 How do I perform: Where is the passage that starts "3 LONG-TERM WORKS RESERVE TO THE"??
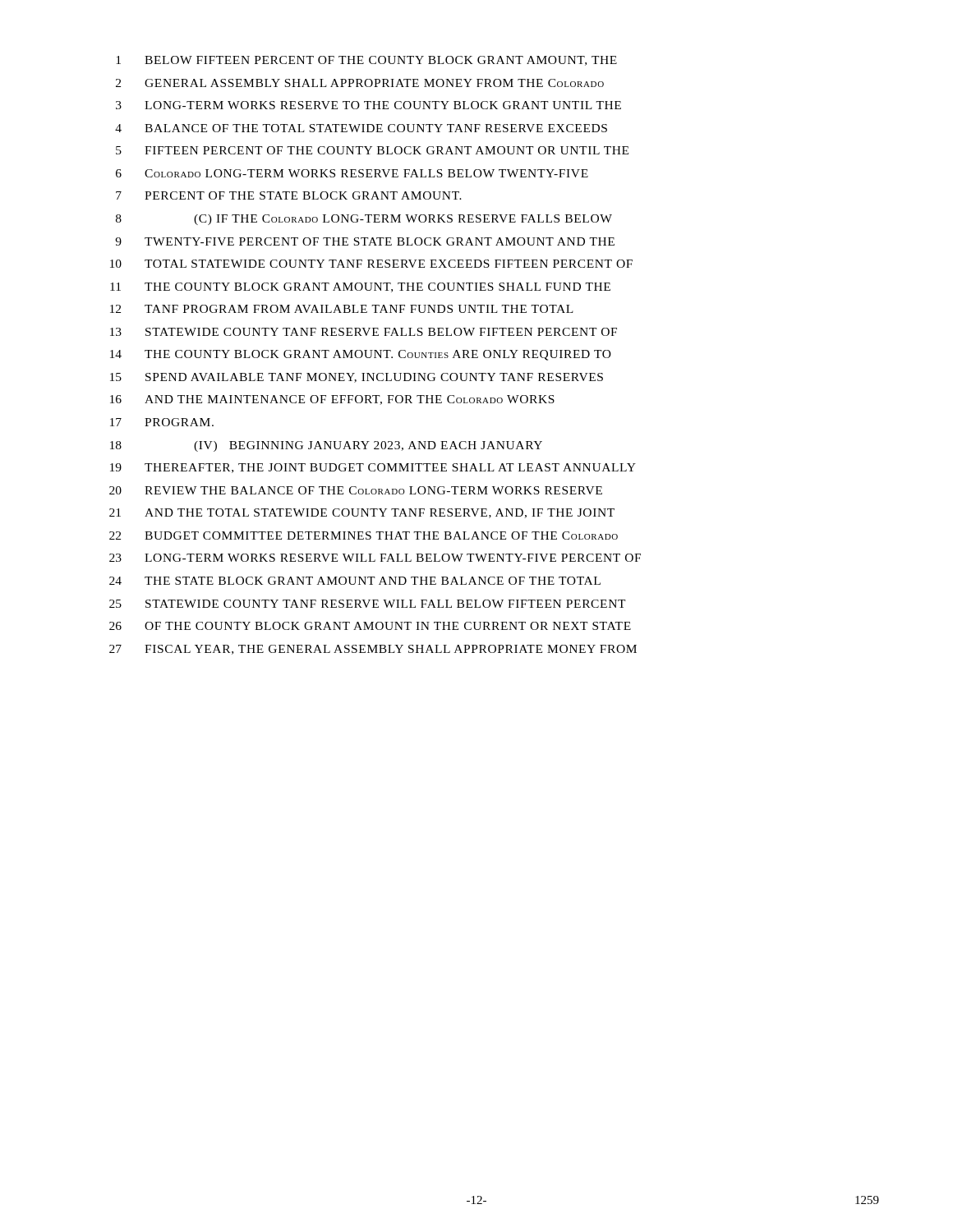(485, 105)
